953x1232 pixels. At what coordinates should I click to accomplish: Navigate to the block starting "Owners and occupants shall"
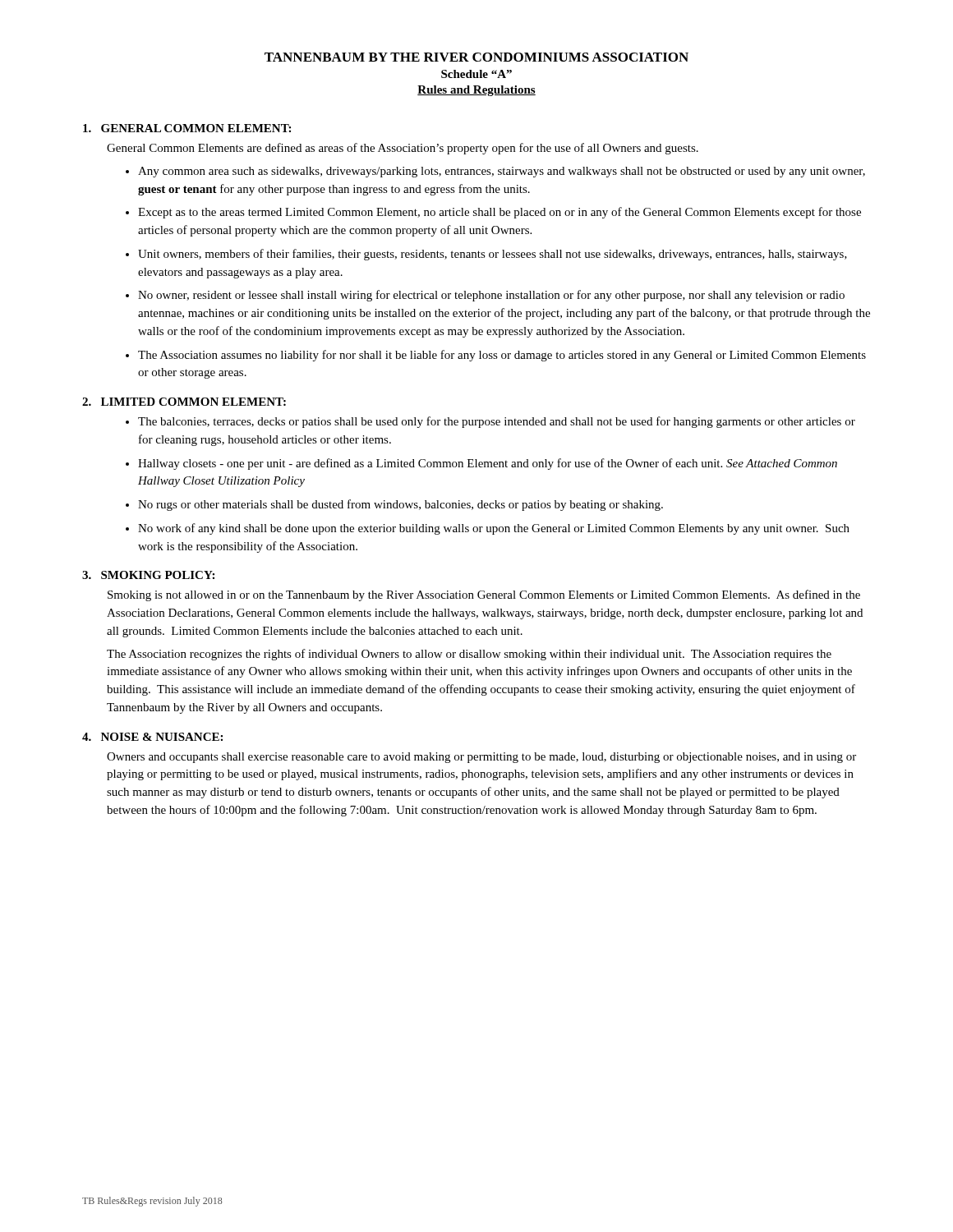[x=482, y=783]
